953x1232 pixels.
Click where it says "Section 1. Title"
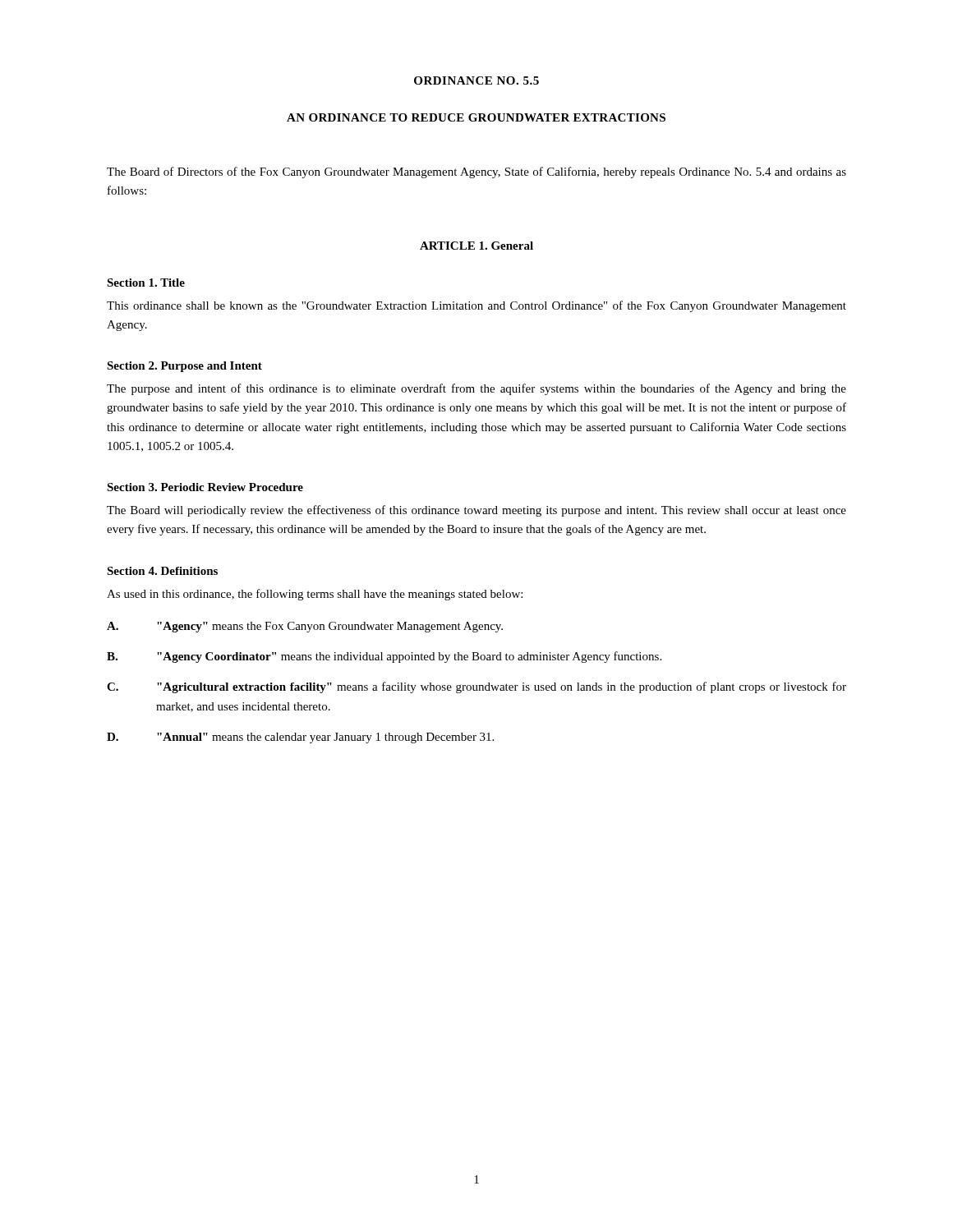pos(146,282)
